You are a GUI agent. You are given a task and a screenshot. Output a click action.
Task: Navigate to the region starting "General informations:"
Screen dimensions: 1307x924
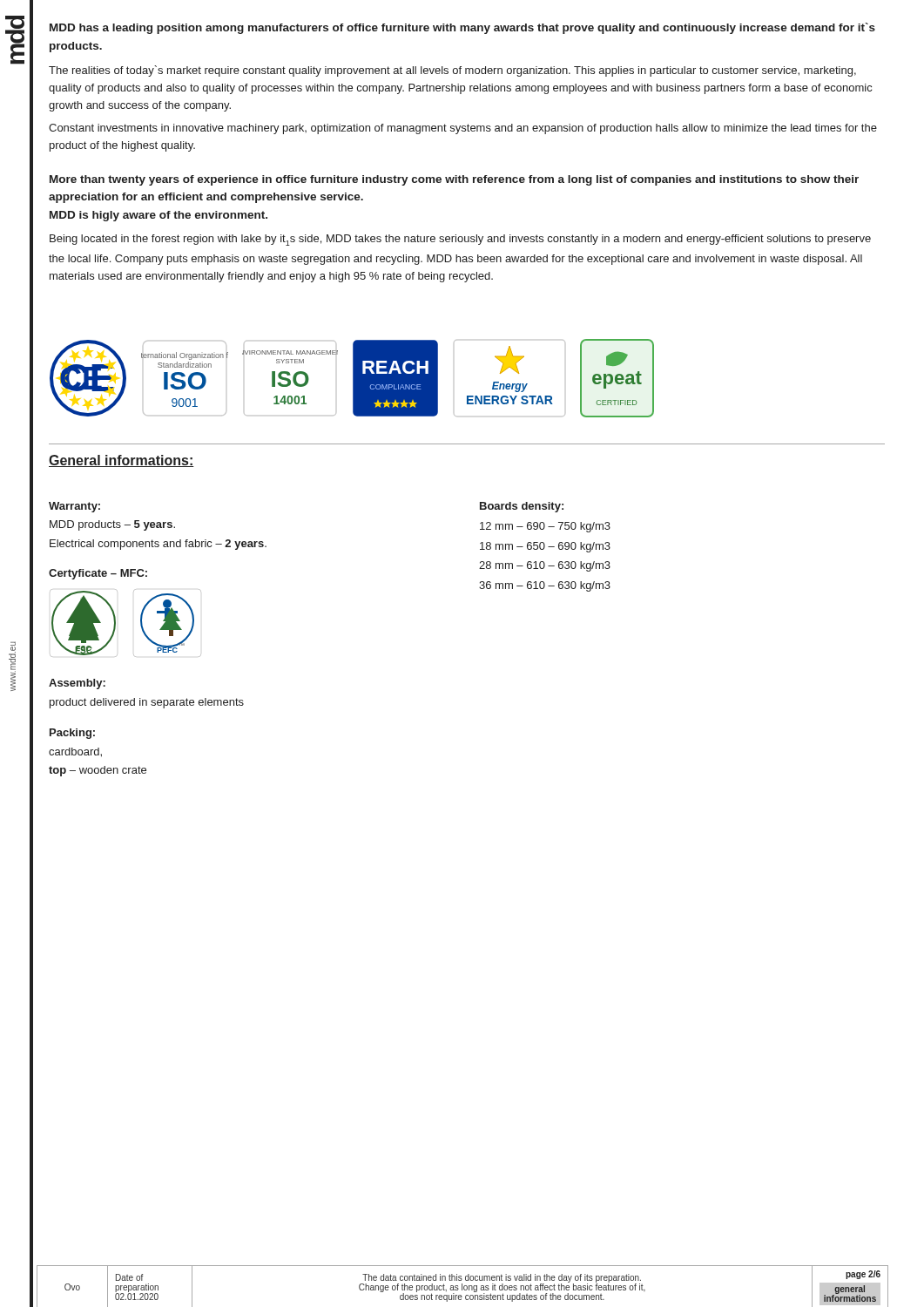[x=121, y=461]
